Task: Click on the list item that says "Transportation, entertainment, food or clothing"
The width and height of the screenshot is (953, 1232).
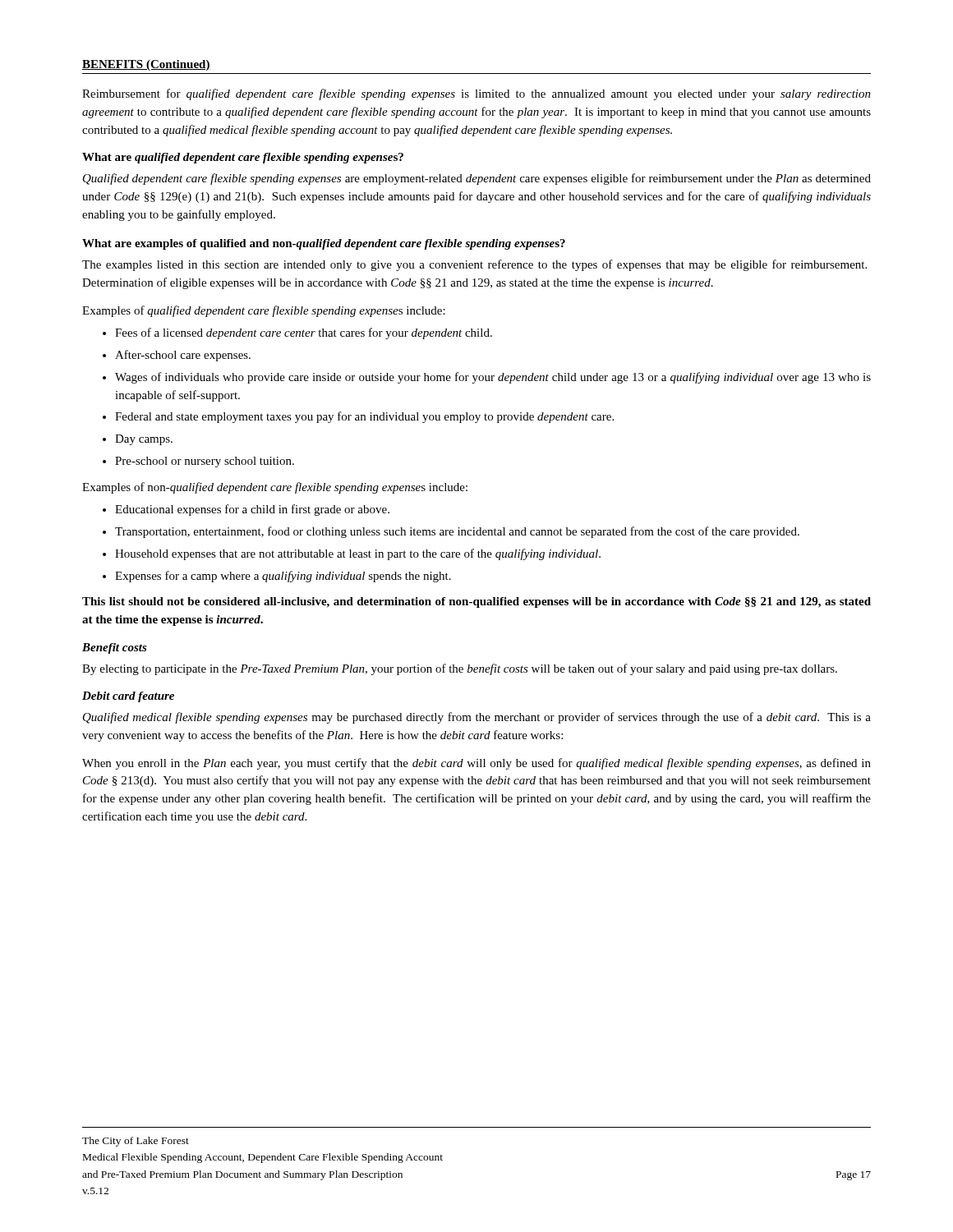Action: click(458, 531)
